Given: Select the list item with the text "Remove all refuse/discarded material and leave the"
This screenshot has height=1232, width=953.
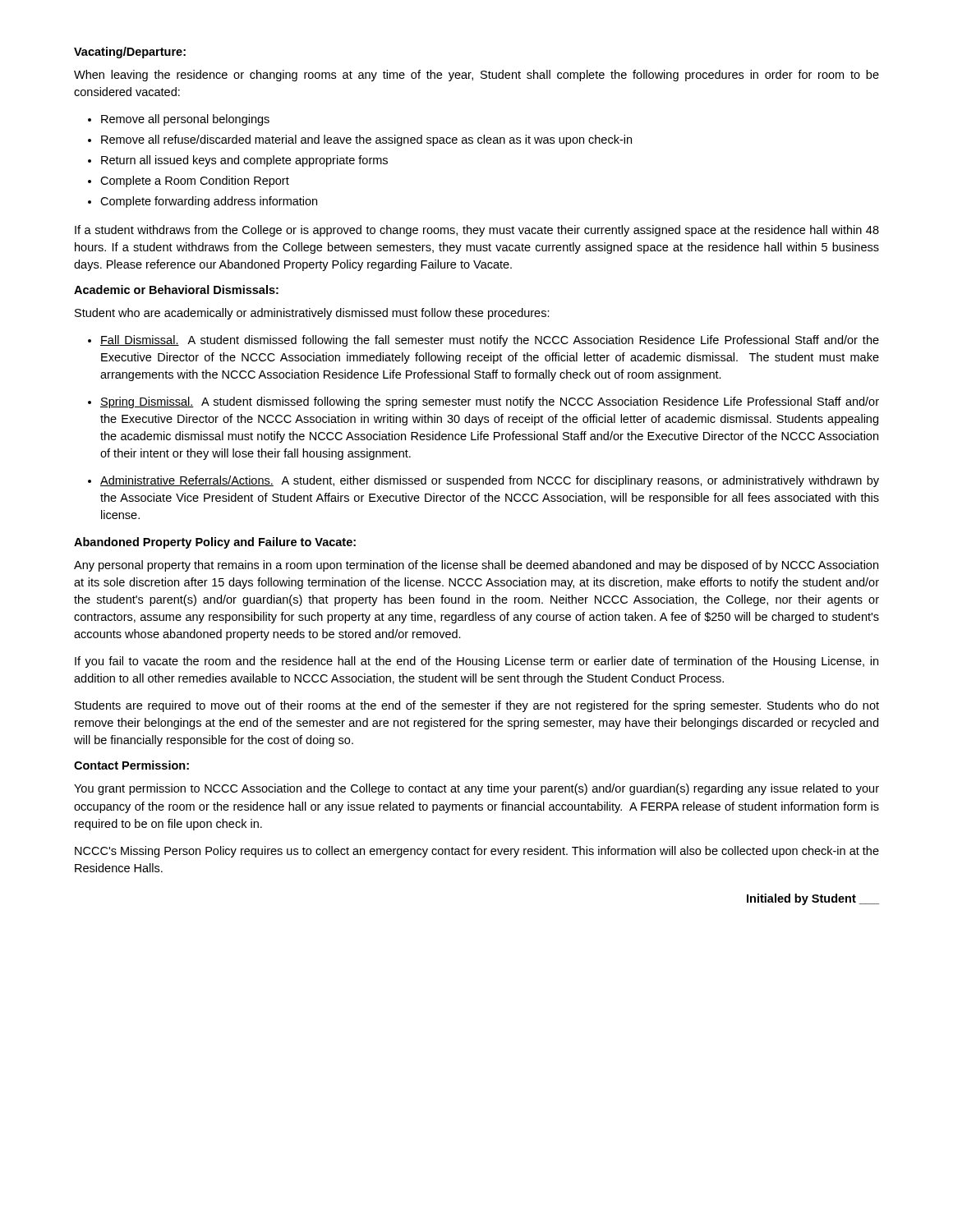Looking at the screenshot, I should click(x=366, y=140).
